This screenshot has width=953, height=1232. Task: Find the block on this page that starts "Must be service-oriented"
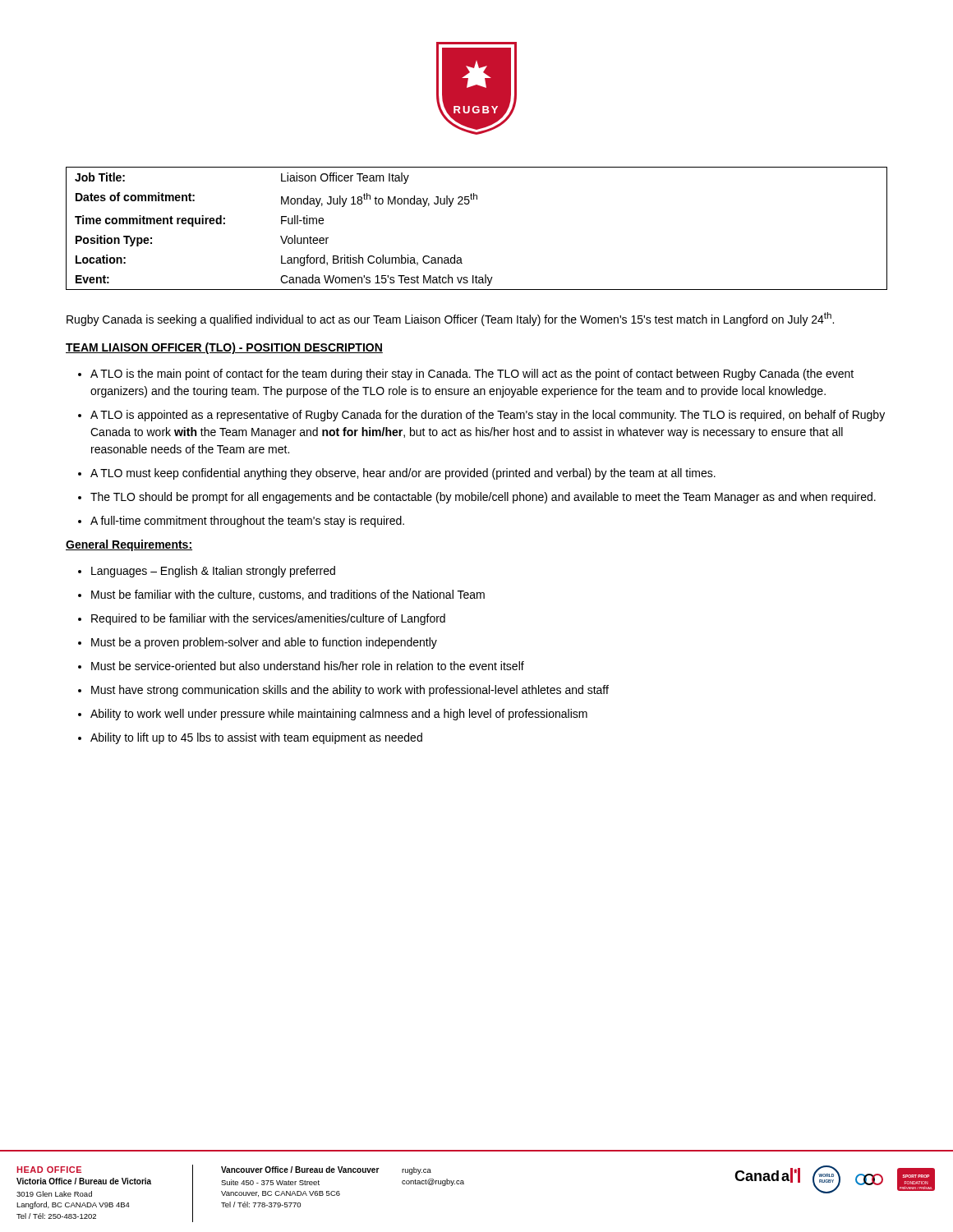point(307,666)
